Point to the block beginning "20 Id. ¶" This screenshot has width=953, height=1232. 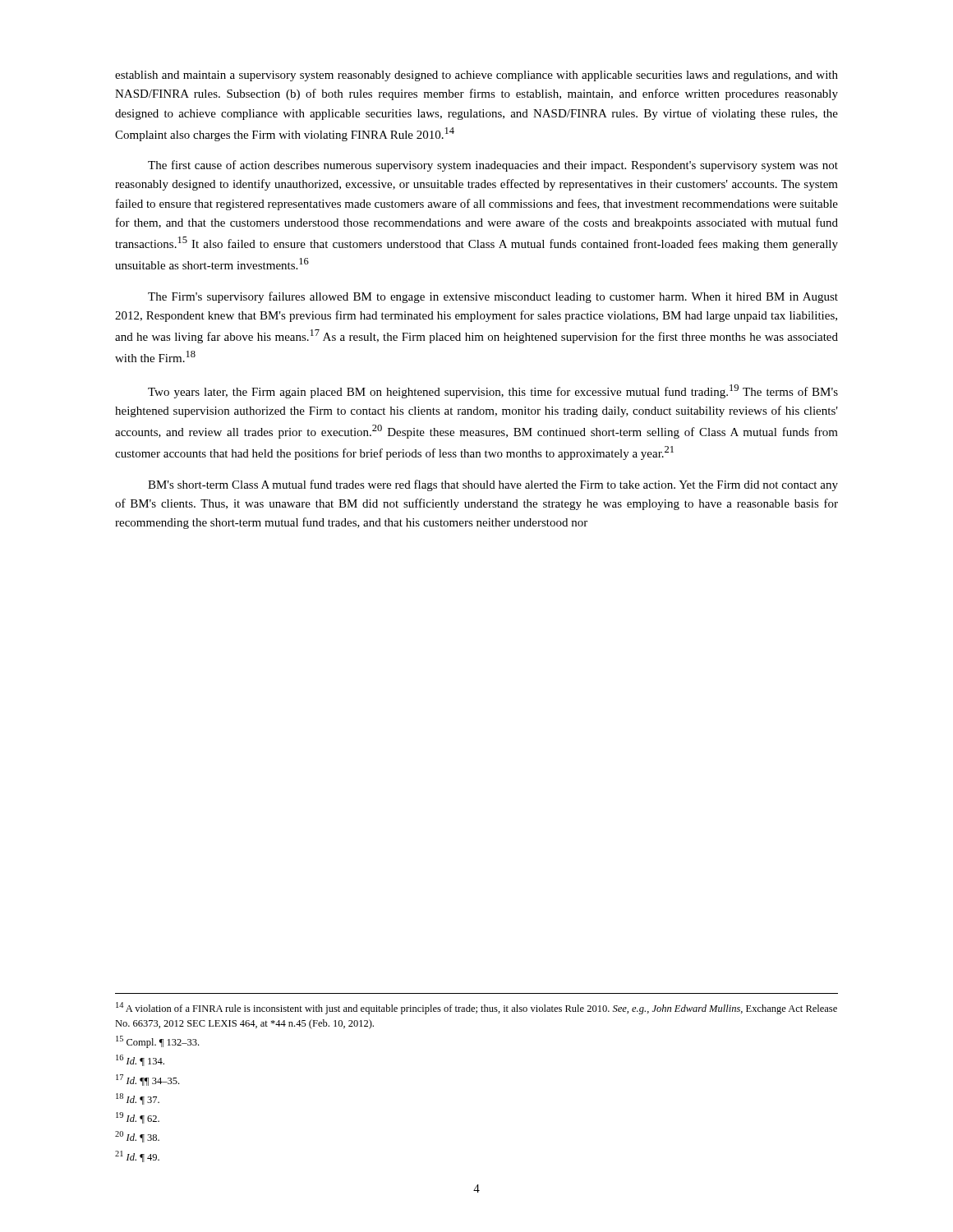[137, 1137]
